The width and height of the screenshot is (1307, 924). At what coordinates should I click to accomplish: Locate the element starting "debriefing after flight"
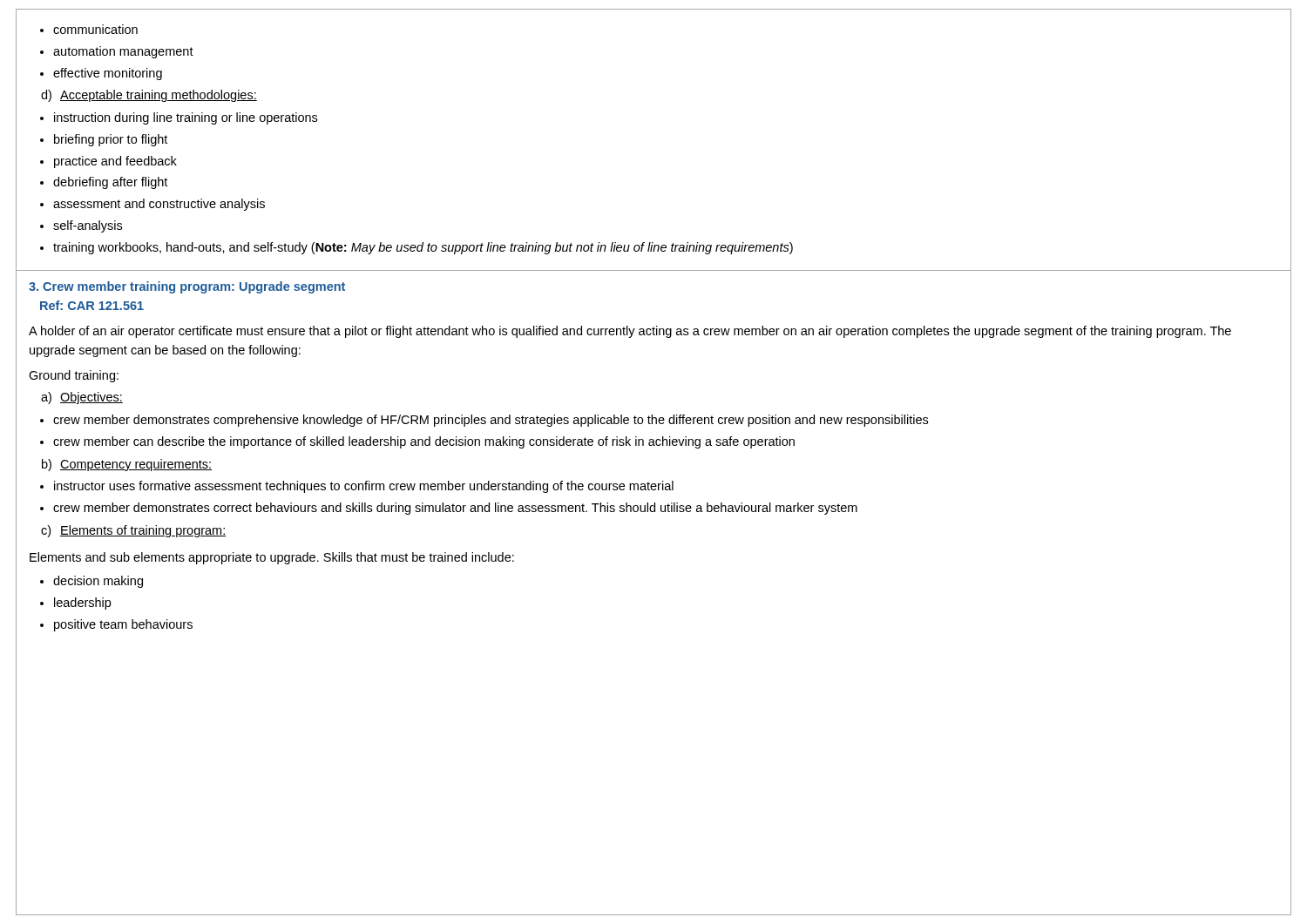[x=110, y=182]
